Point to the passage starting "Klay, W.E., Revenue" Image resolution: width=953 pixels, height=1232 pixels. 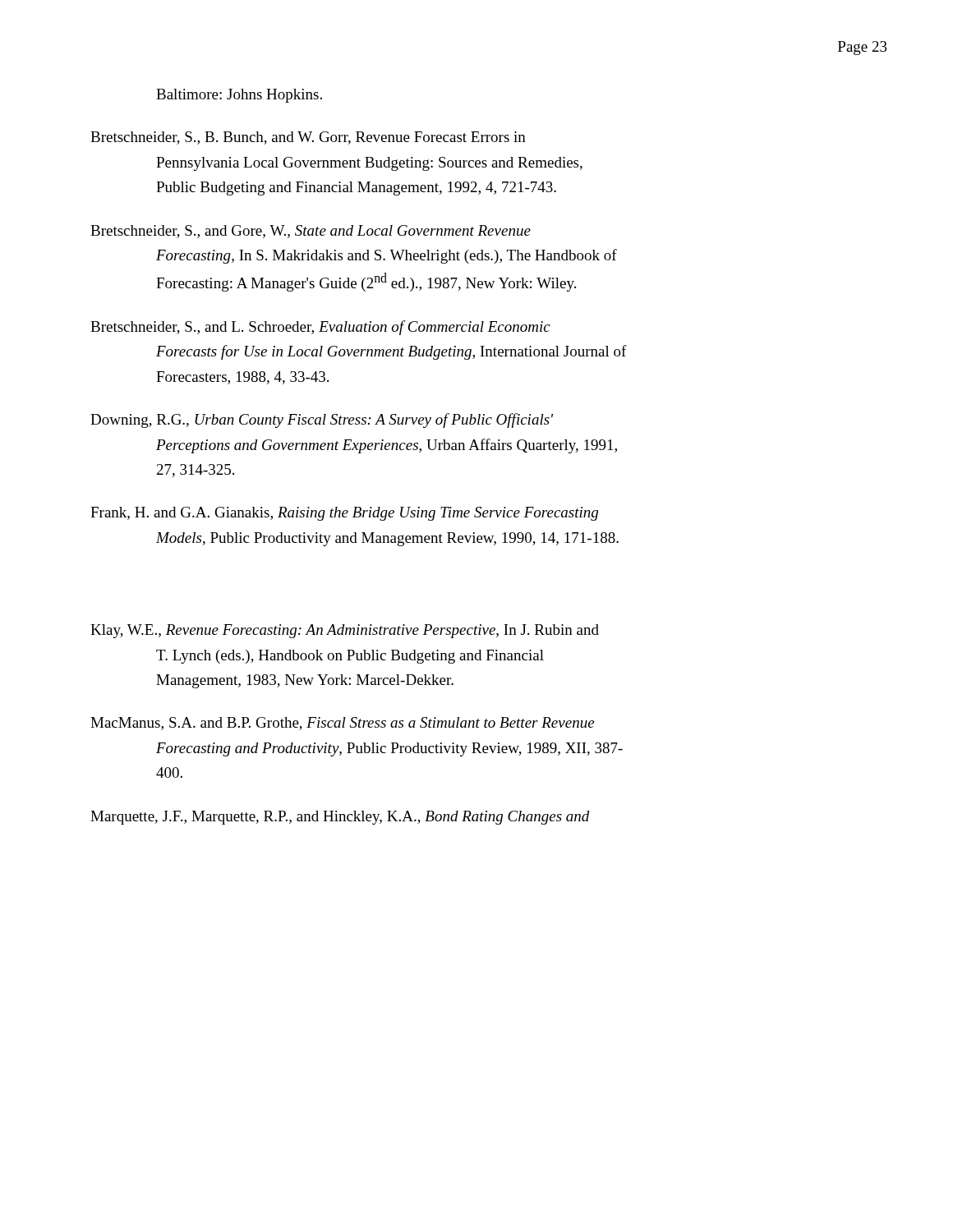pyautogui.click(x=489, y=655)
